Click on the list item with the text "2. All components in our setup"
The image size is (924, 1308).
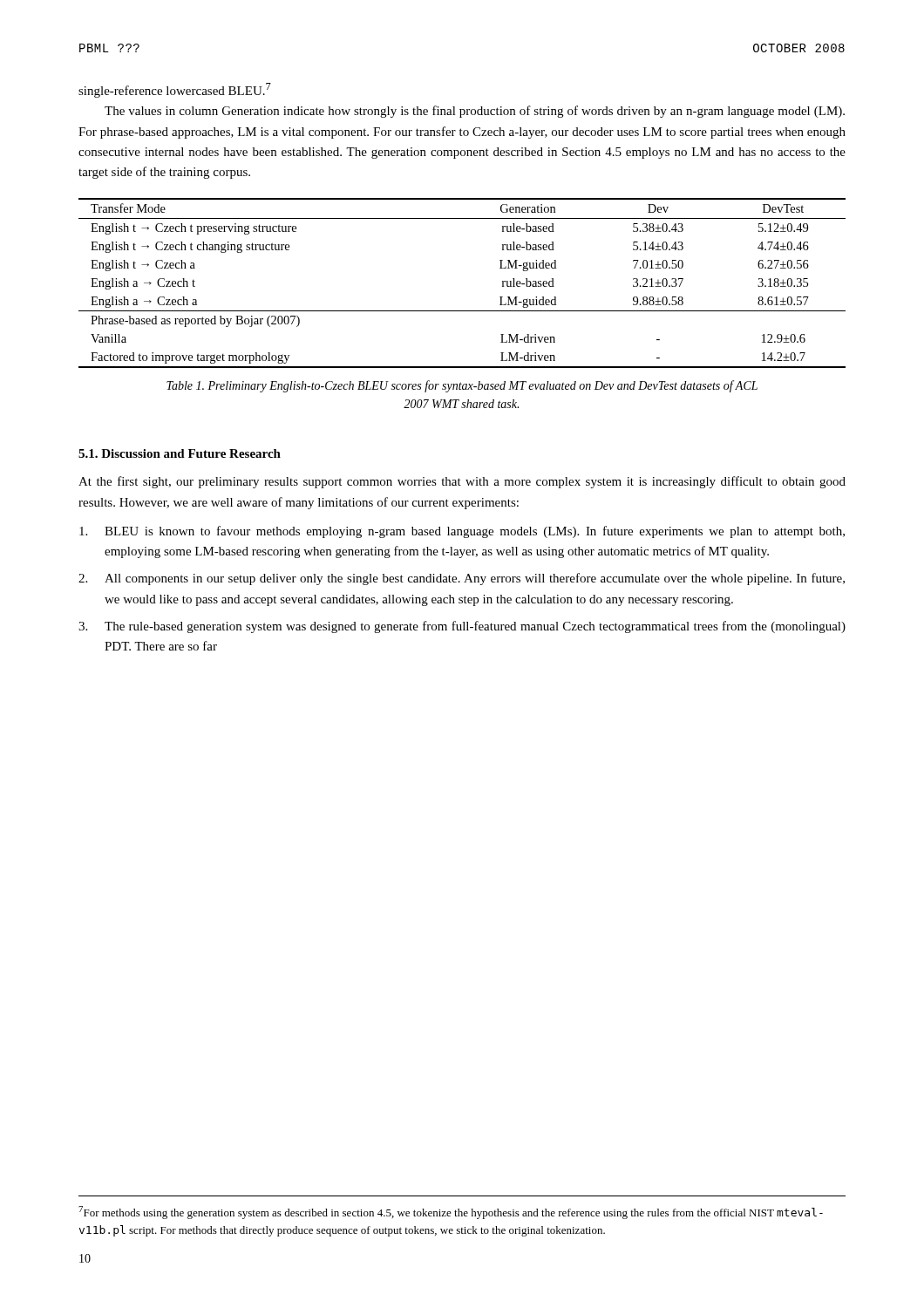[x=462, y=589]
